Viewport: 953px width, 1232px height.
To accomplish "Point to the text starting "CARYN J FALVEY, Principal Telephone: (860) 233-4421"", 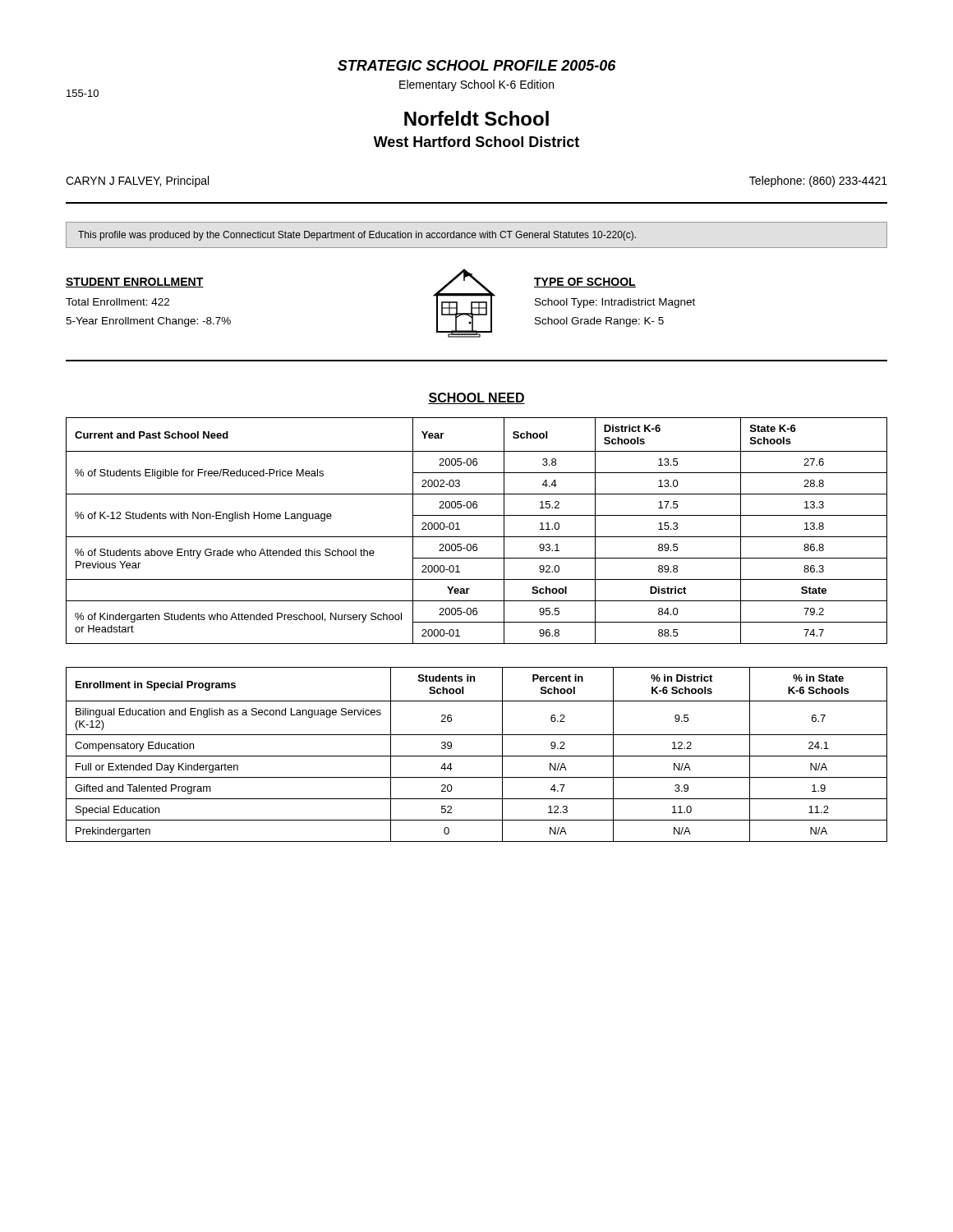I will 139,181.
